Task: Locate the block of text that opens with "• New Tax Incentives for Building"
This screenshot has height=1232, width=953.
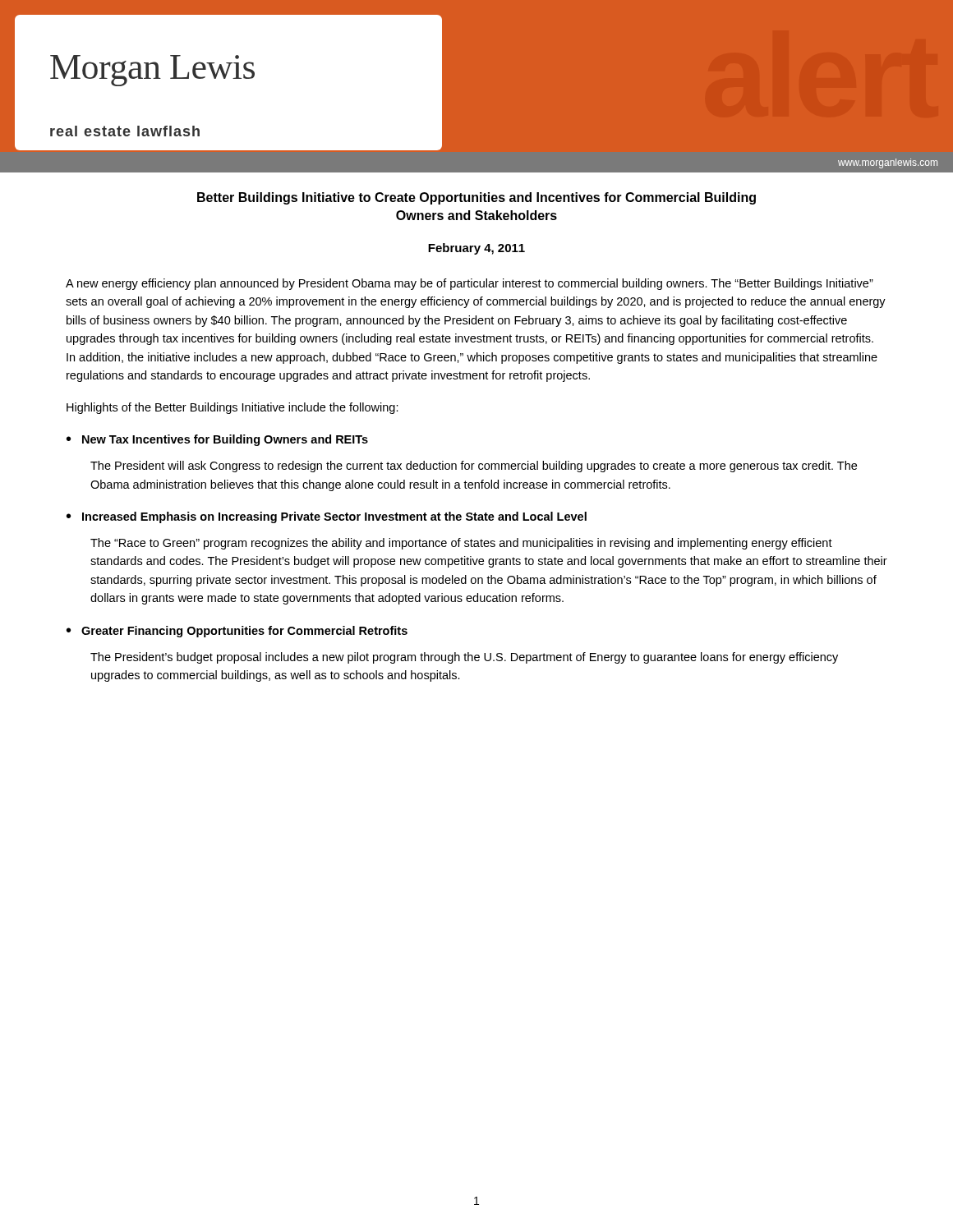Action: pos(476,462)
